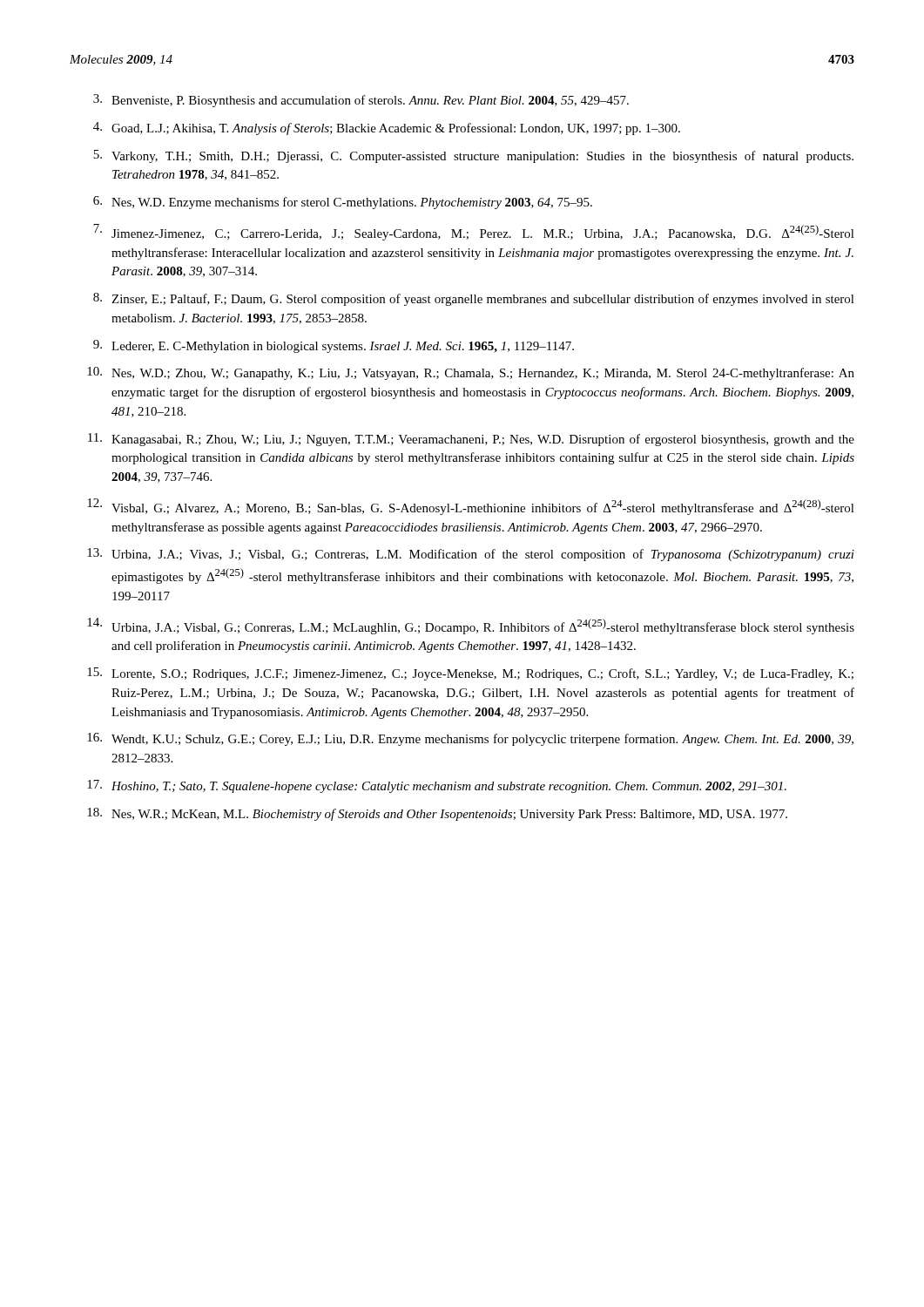
Task: Point to the element starting "4. Goad, L.J.; Akihisa, T. Analysis"
Action: click(462, 129)
